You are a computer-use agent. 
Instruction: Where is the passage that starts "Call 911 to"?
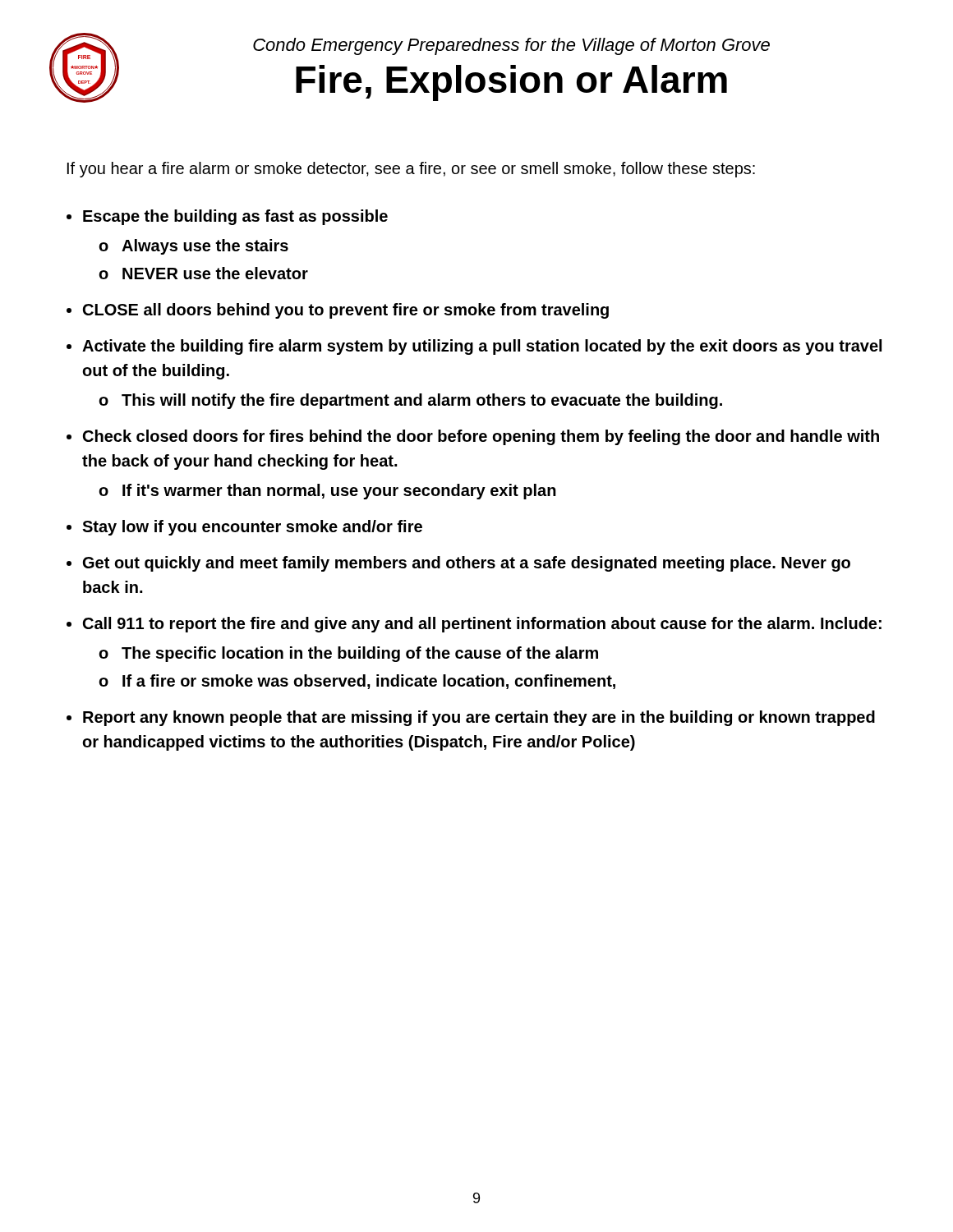(485, 654)
